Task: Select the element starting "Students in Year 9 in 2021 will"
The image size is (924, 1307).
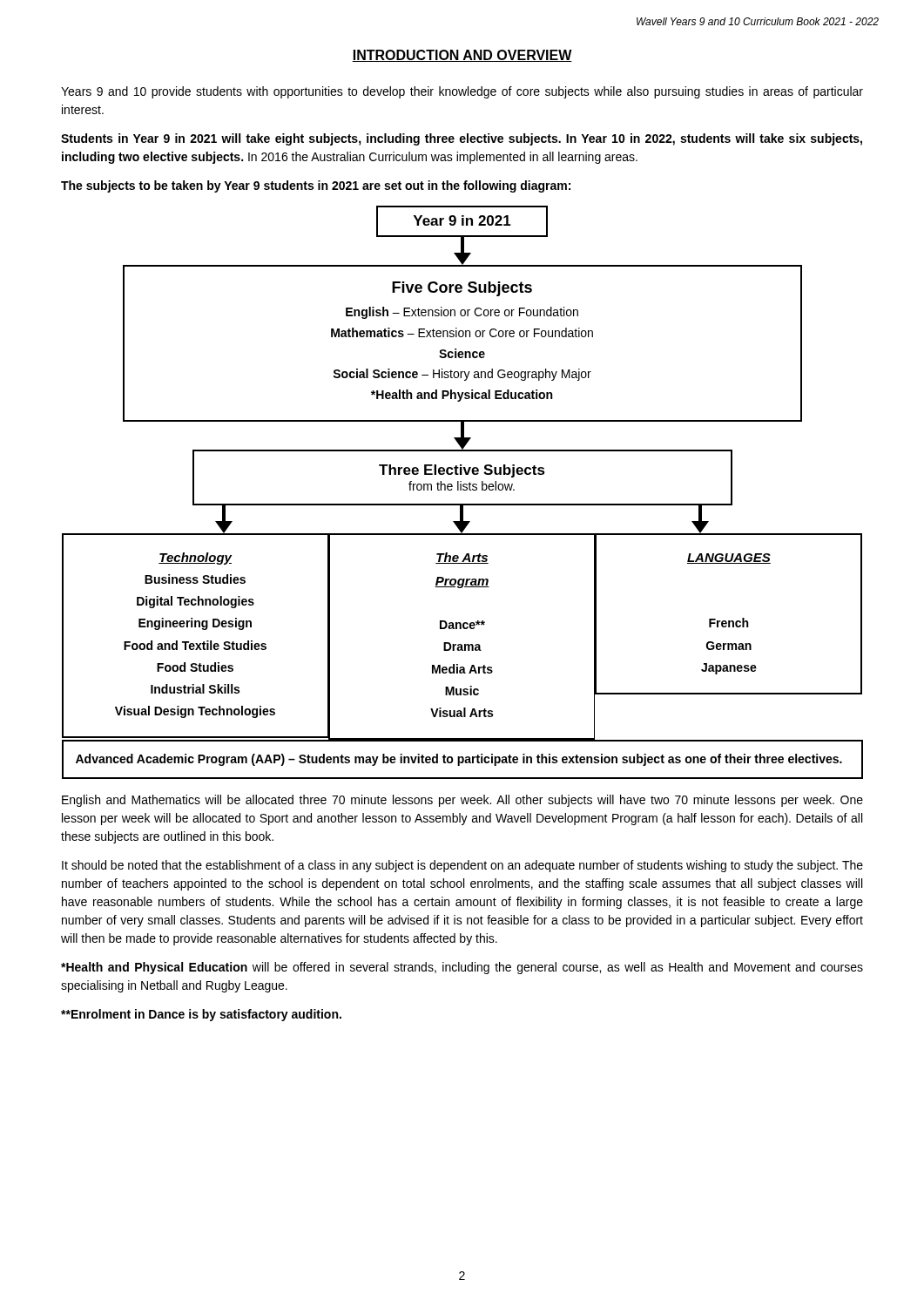Action: point(462,148)
